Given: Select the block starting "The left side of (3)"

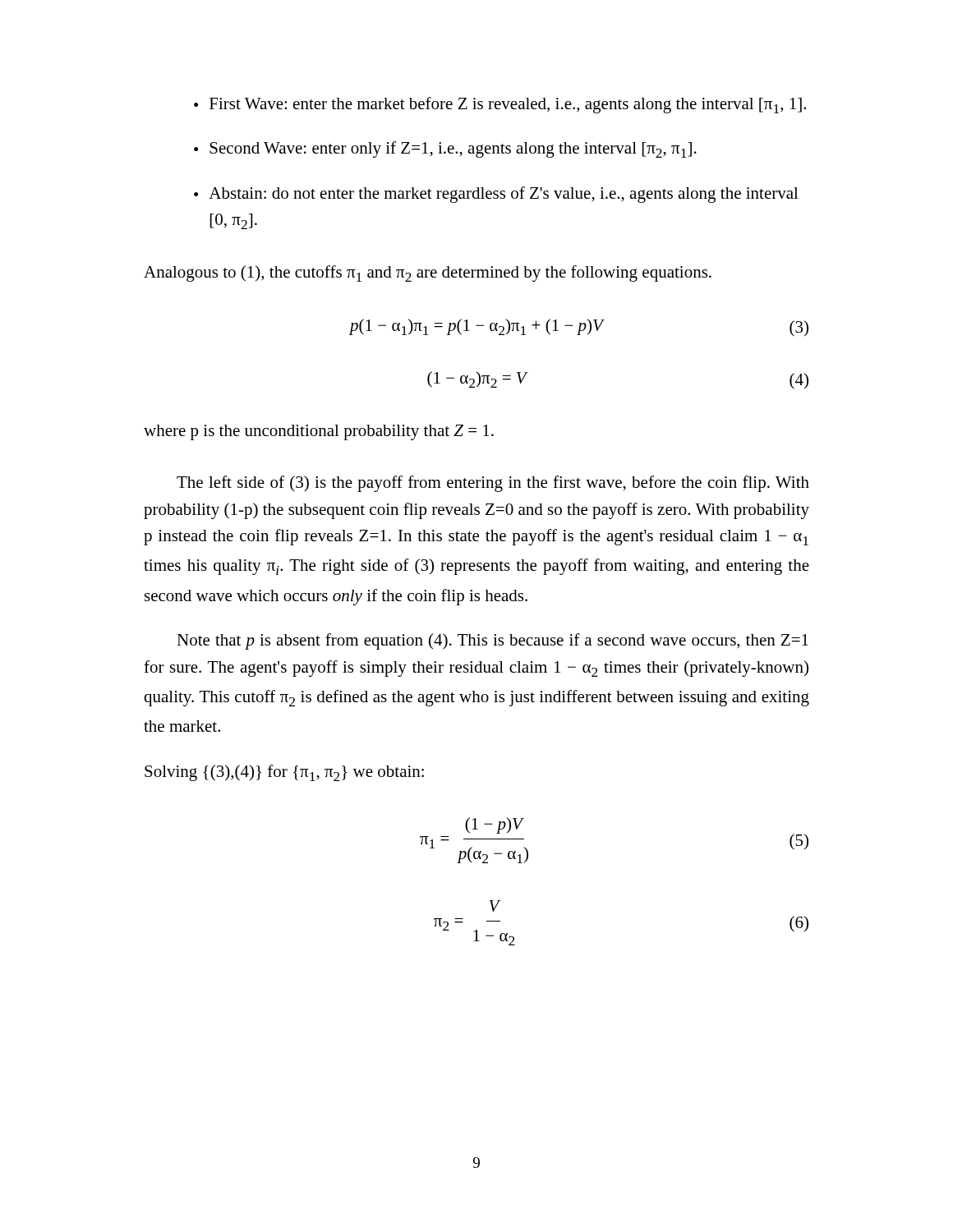Looking at the screenshot, I should click(476, 539).
